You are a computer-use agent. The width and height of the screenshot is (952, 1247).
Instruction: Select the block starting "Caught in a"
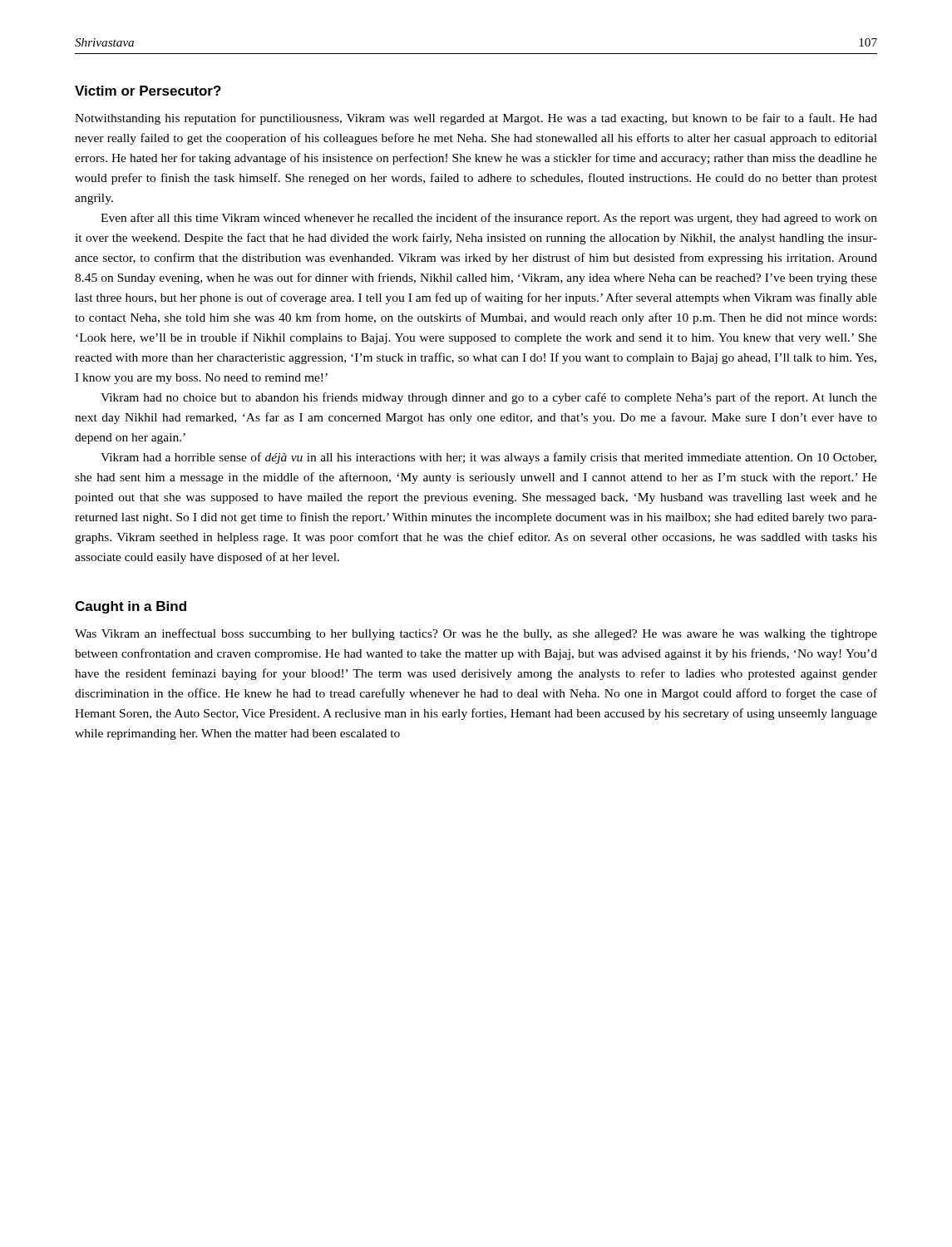click(131, 607)
